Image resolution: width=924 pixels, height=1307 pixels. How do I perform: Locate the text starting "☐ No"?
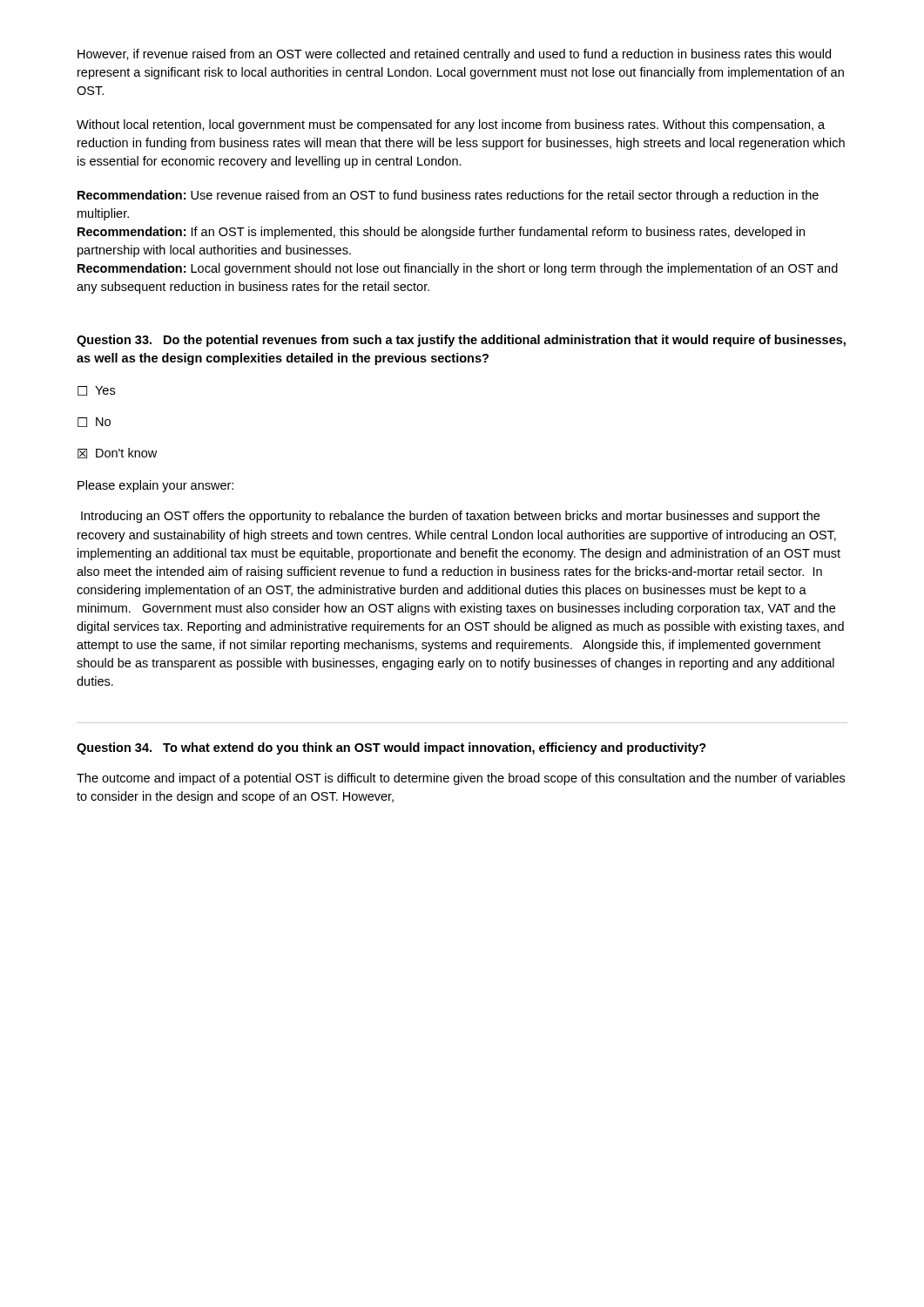[x=94, y=422]
